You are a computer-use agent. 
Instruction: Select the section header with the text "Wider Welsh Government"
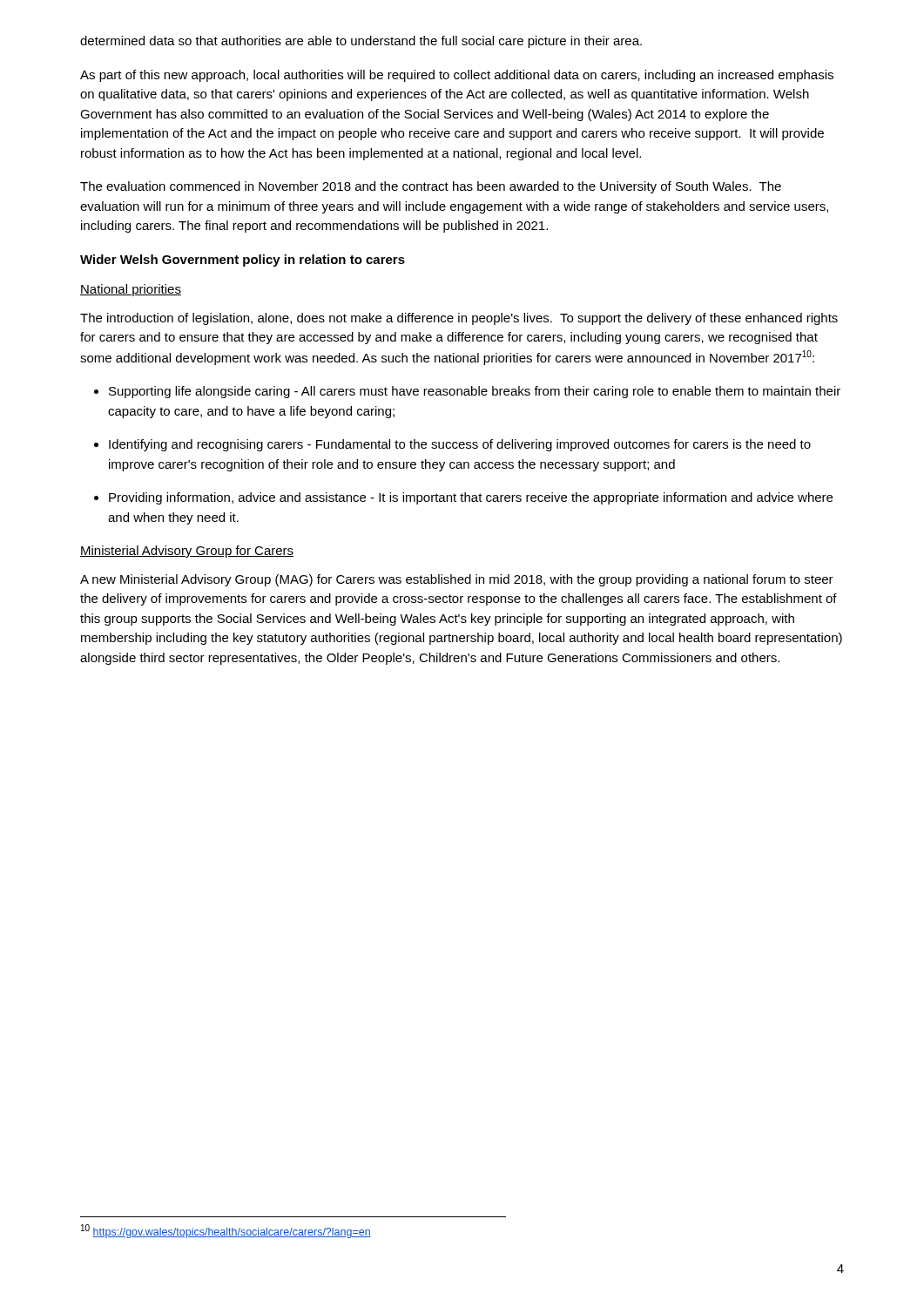click(243, 259)
